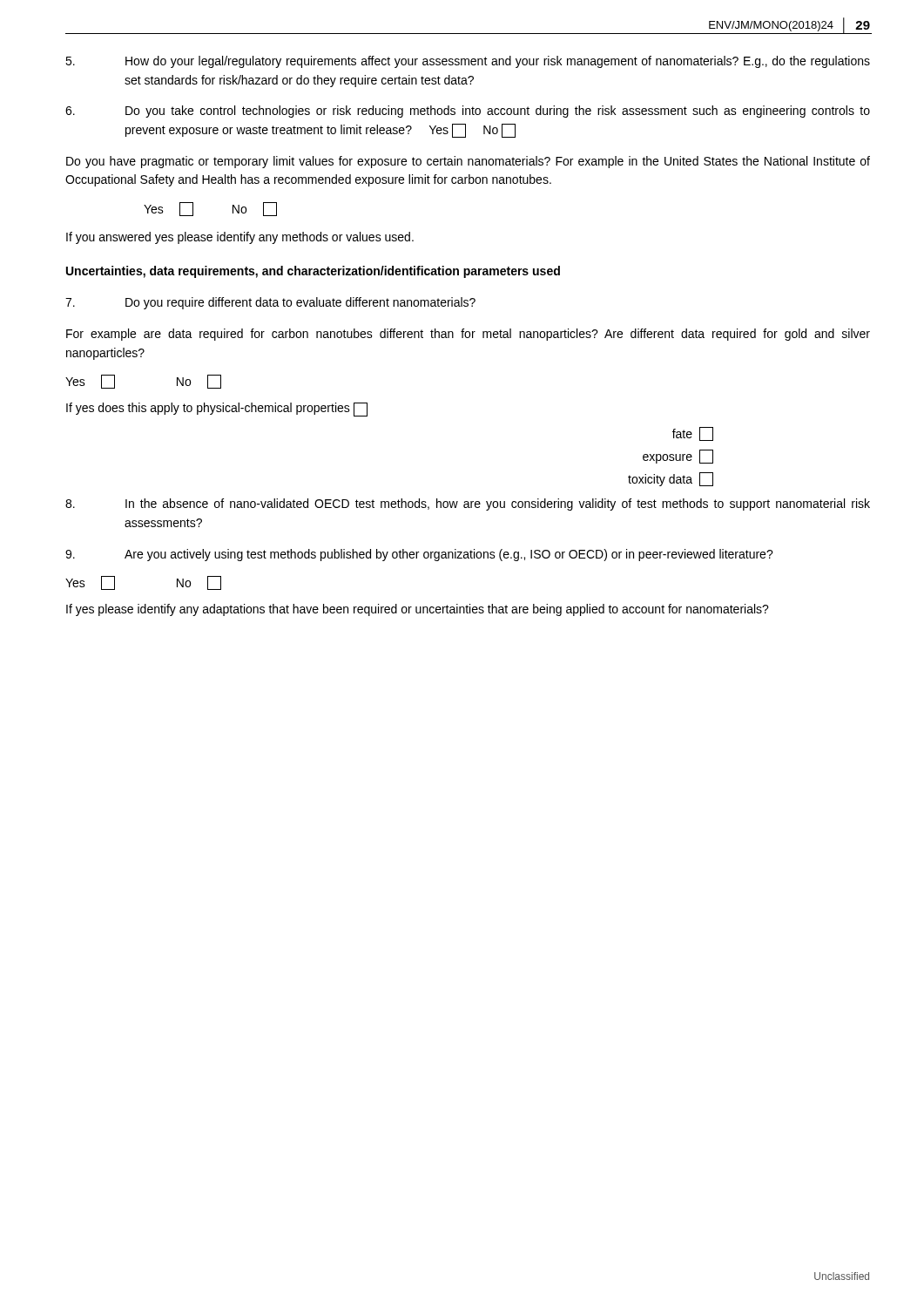Navigate to the element starting "7. Do you require different data to"

tap(468, 303)
